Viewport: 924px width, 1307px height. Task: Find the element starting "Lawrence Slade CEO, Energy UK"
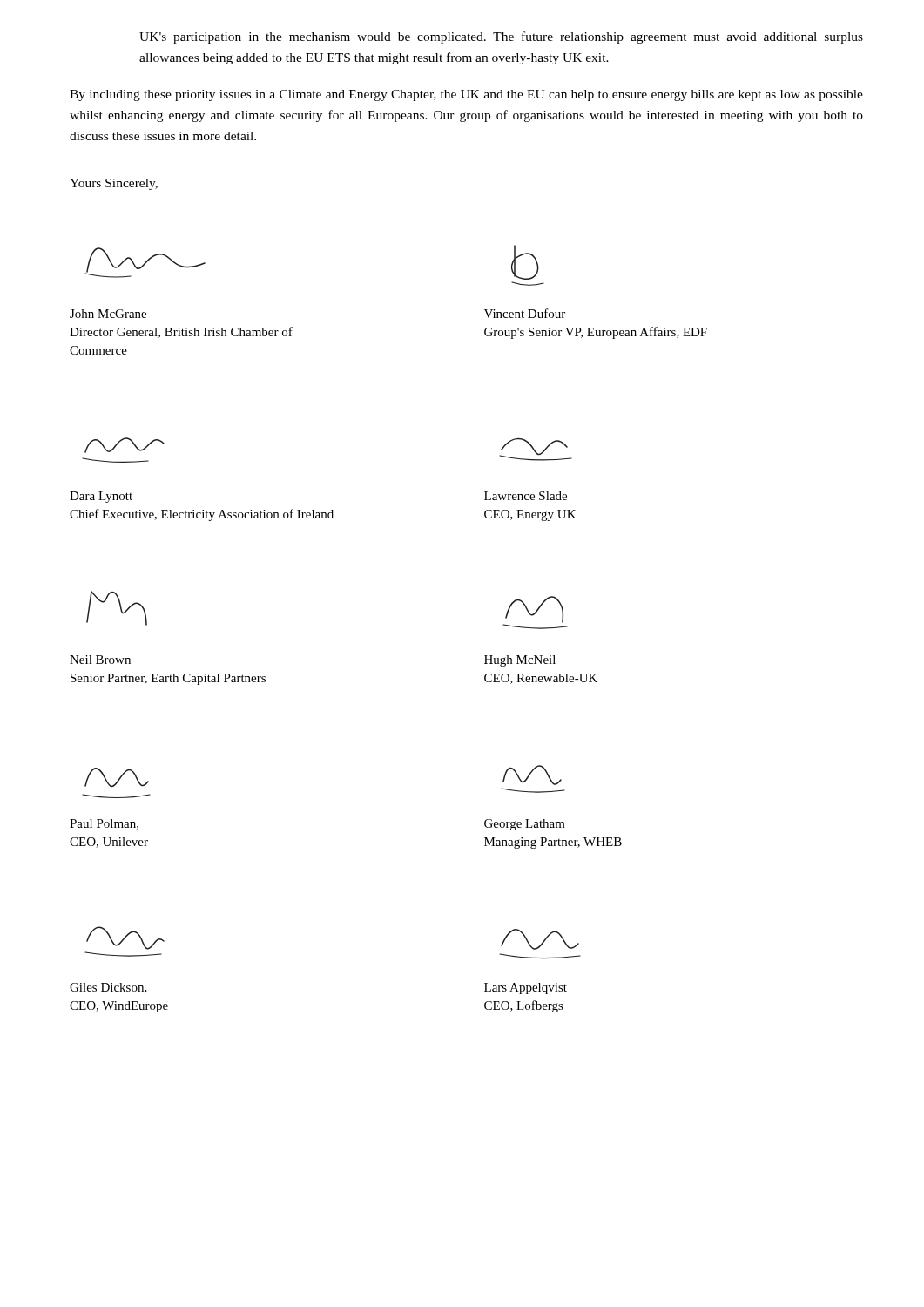(526, 496)
